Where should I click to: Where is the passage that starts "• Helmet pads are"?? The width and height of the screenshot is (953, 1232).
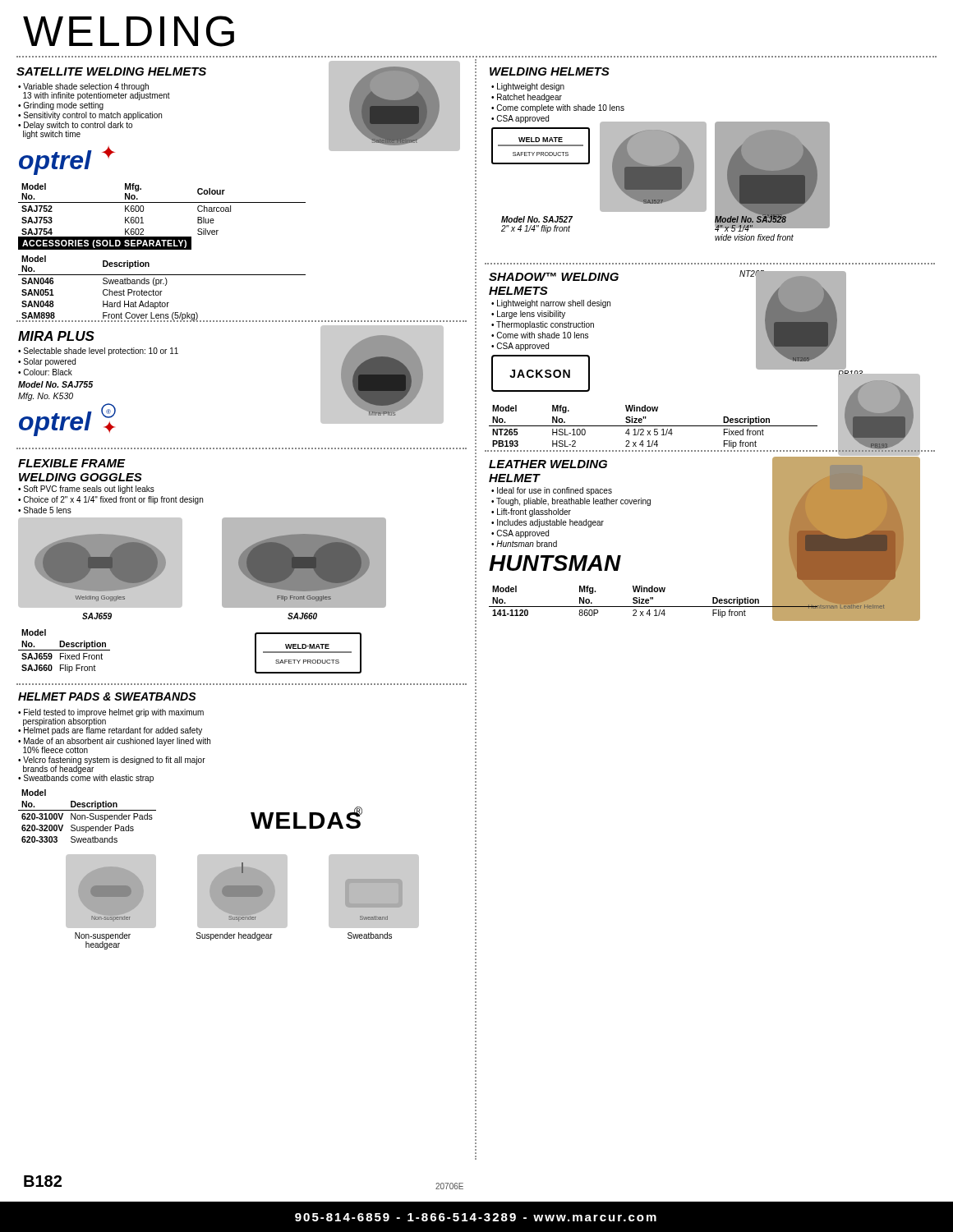pyautogui.click(x=110, y=731)
